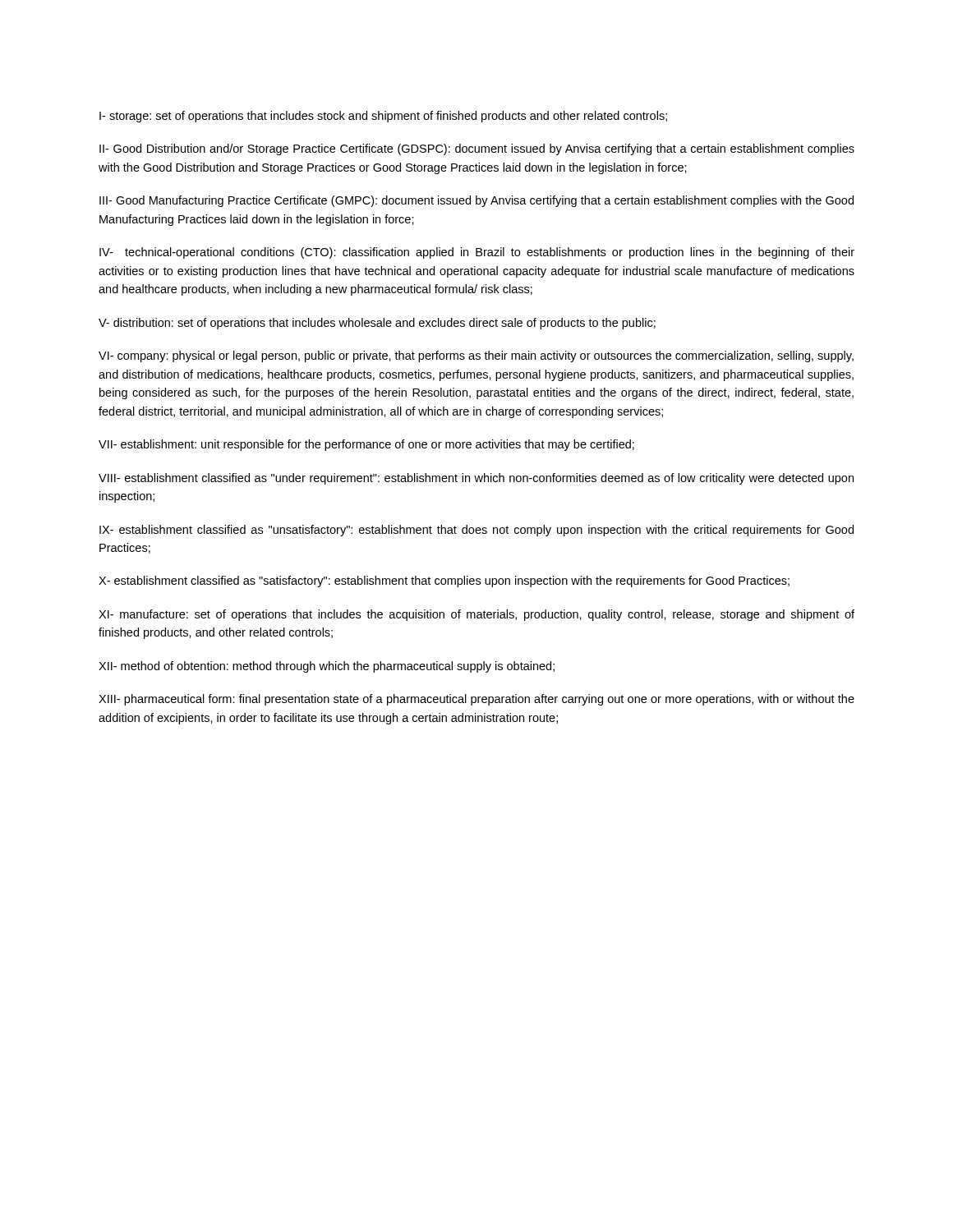Where is the passage that starts "I- storage: set of operations that includes"?
This screenshot has width=953, height=1232.
[383, 116]
